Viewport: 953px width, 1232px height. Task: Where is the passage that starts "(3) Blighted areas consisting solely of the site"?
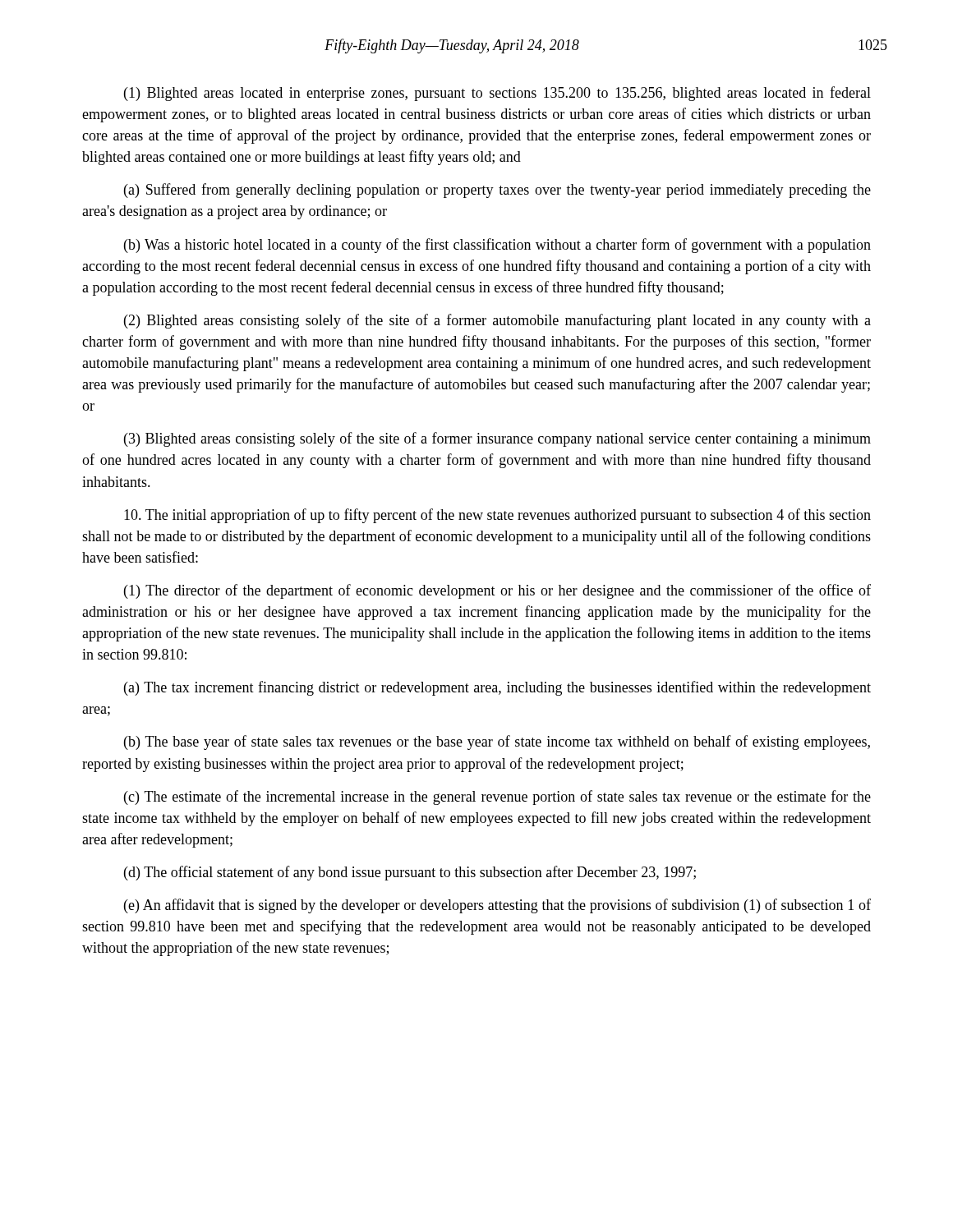tap(476, 460)
